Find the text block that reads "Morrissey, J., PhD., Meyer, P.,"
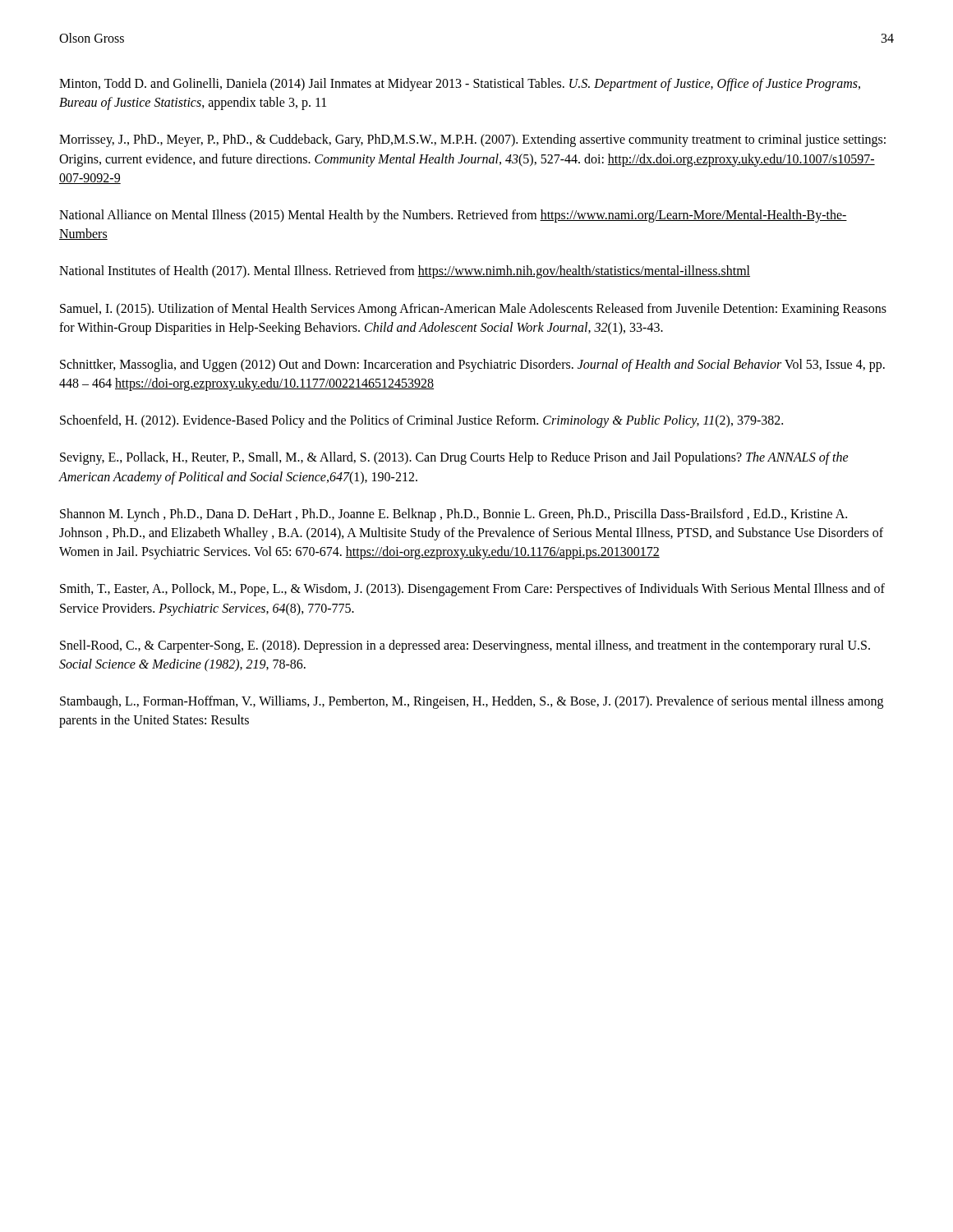The image size is (953, 1232). click(473, 159)
